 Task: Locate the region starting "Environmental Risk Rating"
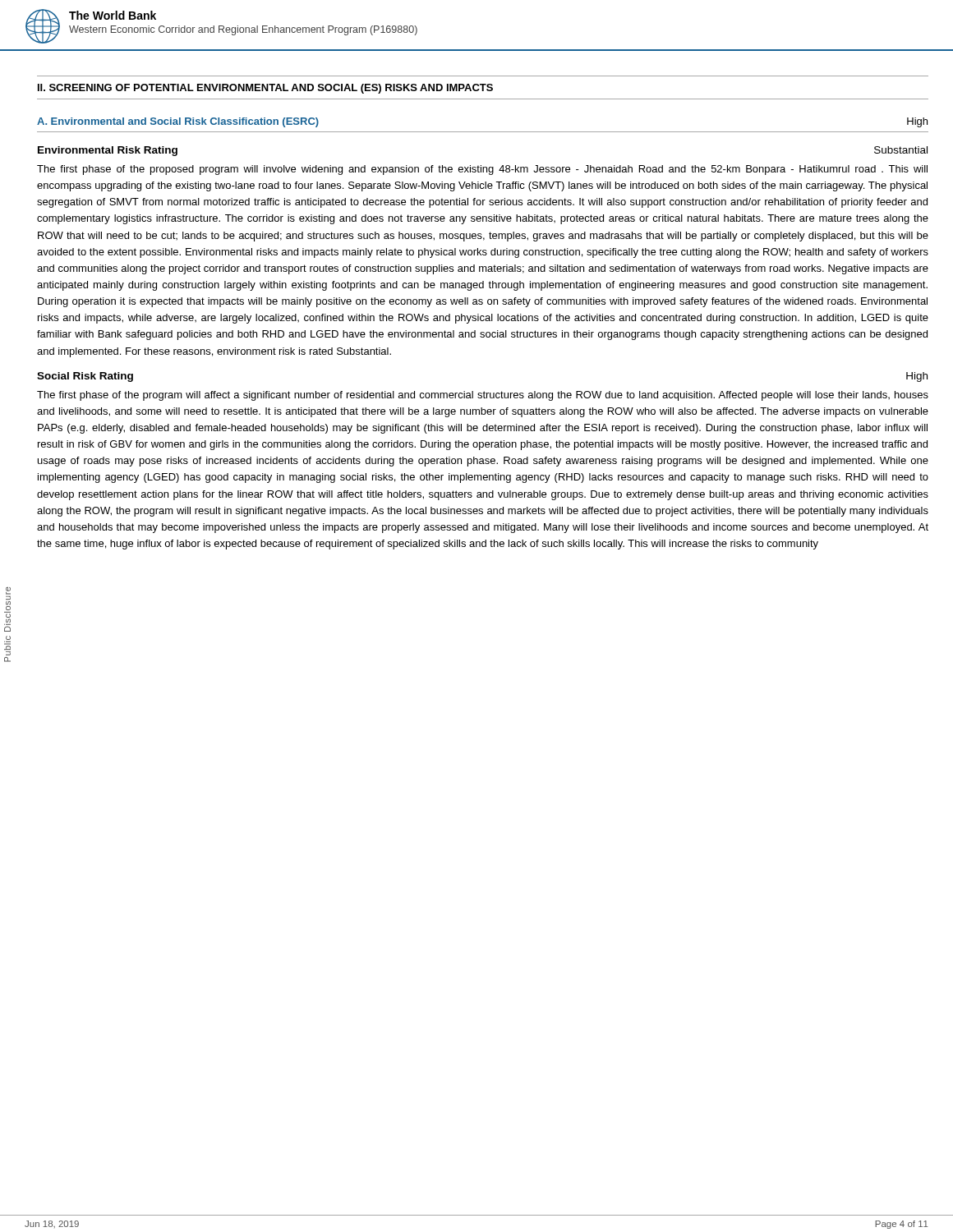[106, 151]
